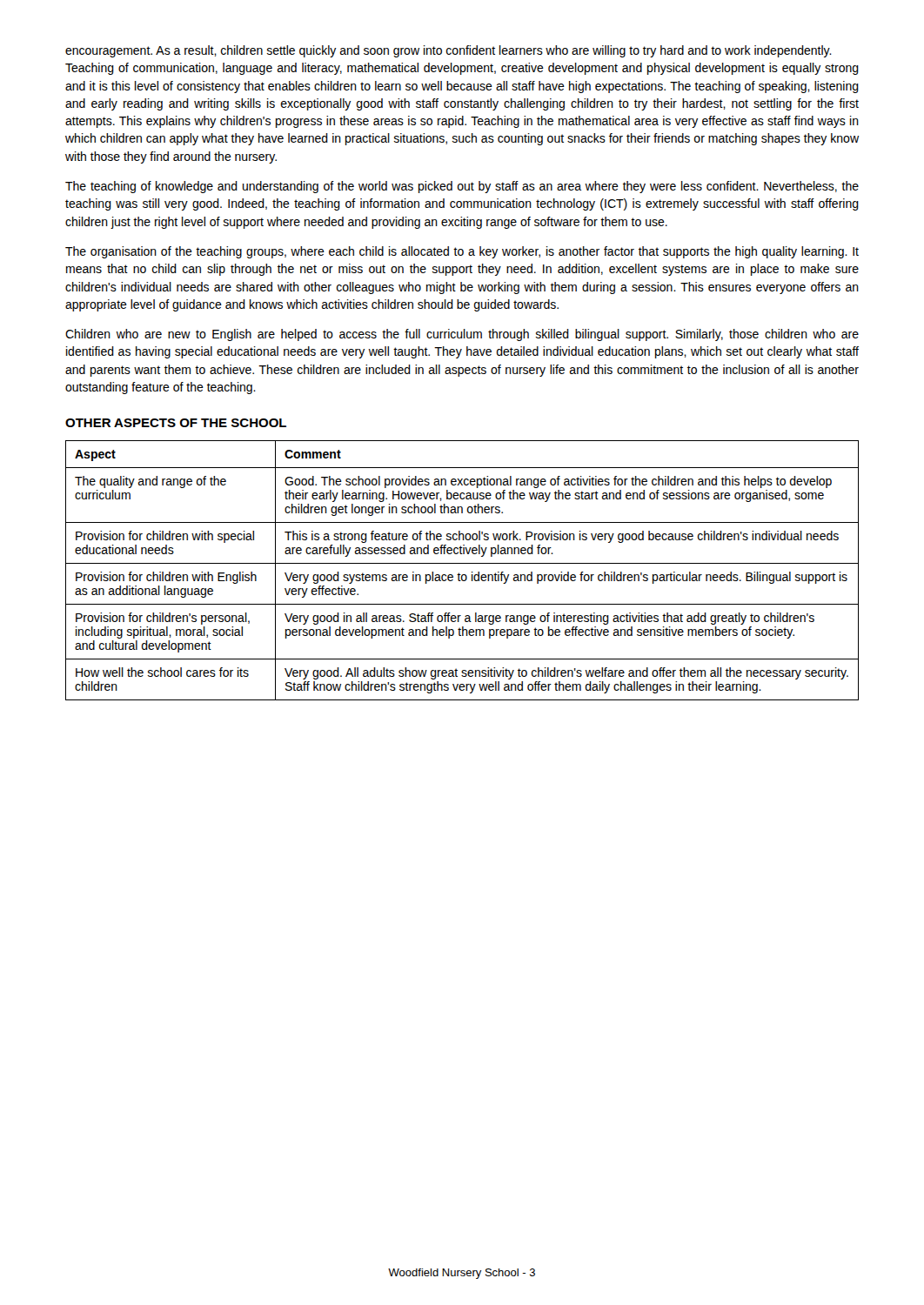Click on the table containing "Provision for children's"
924x1305 pixels.
(462, 571)
